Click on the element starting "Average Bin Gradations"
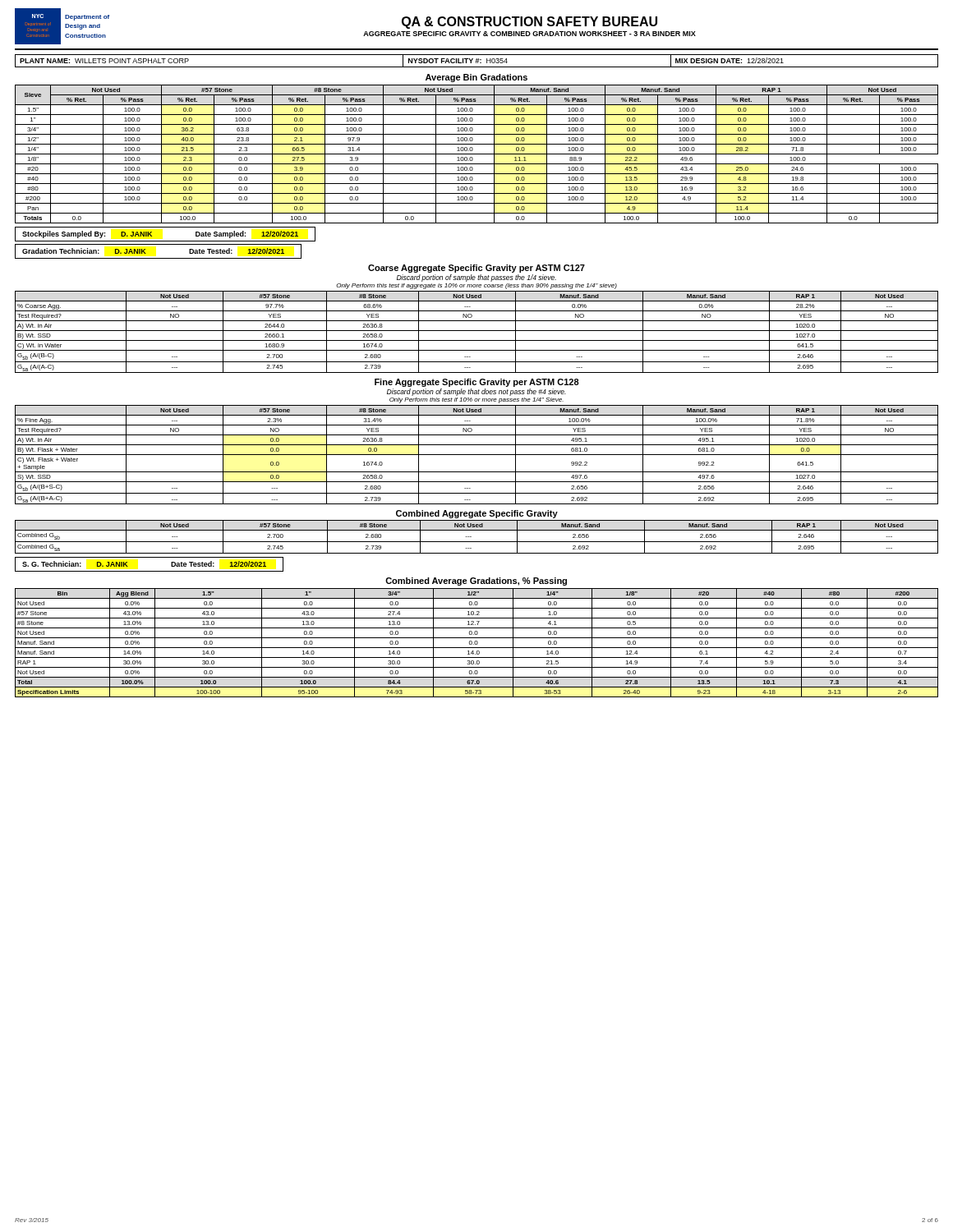Viewport: 953px width, 1232px height. (476, 77)
